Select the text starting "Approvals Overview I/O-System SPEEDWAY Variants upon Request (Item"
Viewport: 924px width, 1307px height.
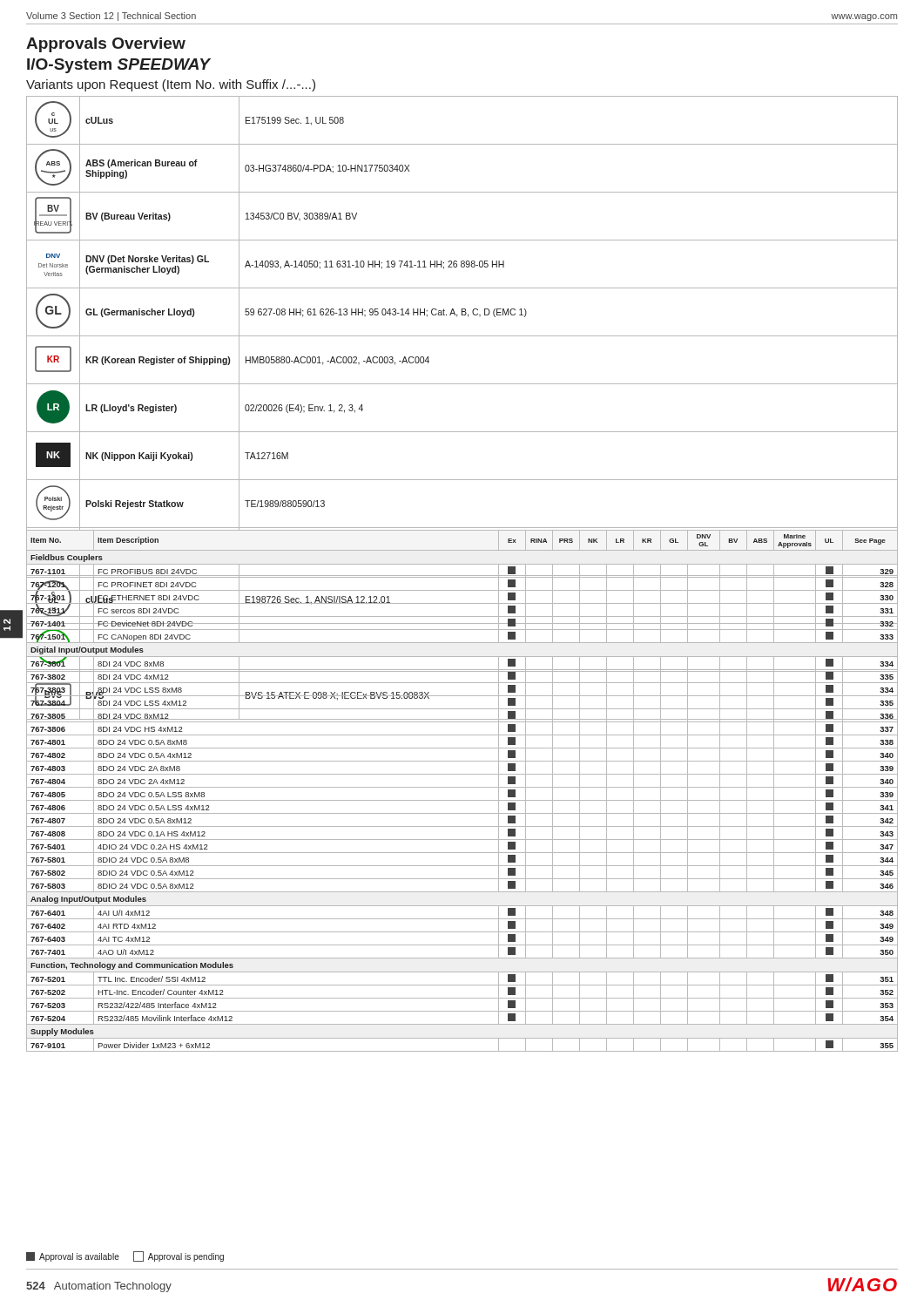(x=171, y=63)
